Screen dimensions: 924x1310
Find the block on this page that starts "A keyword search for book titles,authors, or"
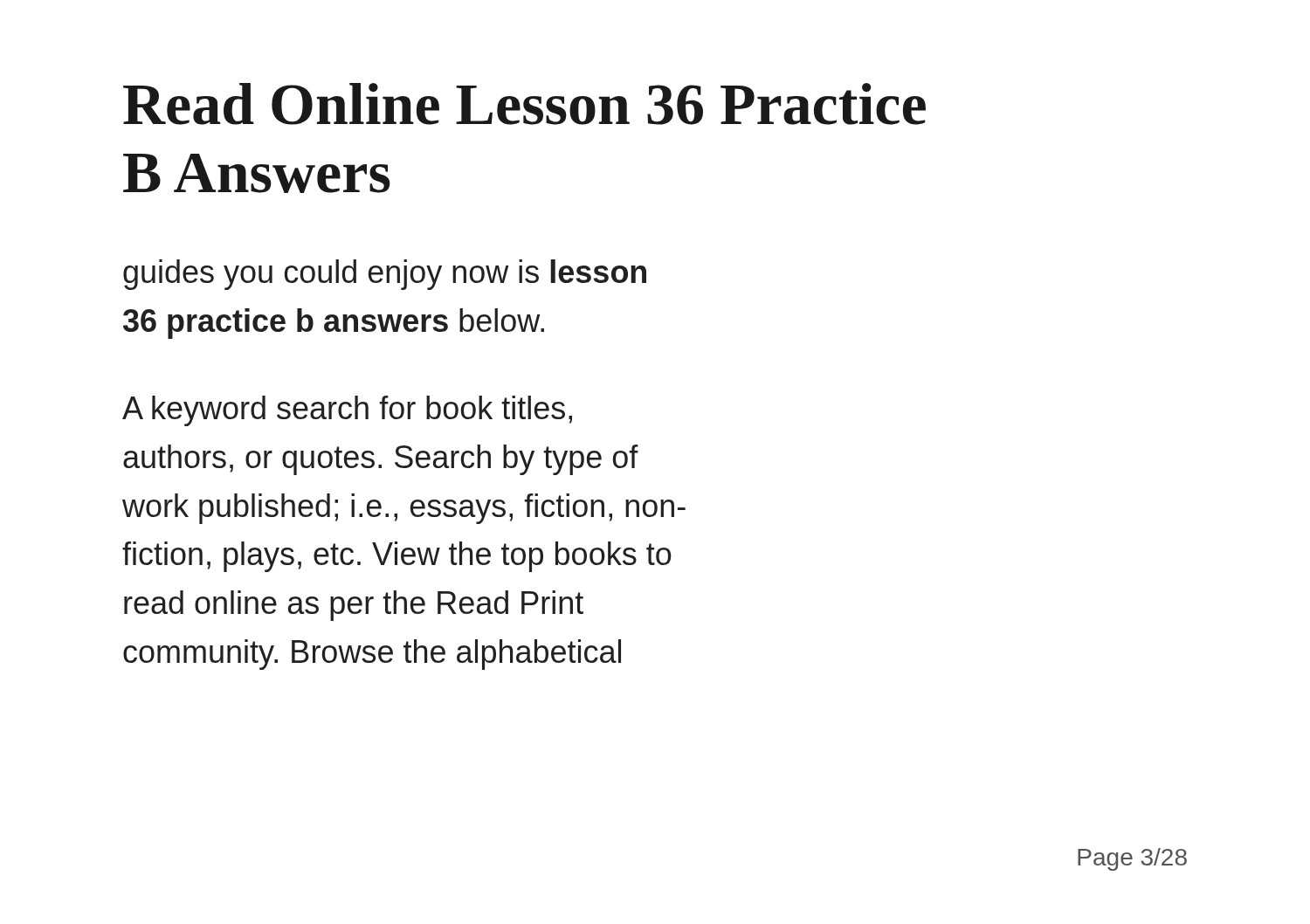(655, 530)
